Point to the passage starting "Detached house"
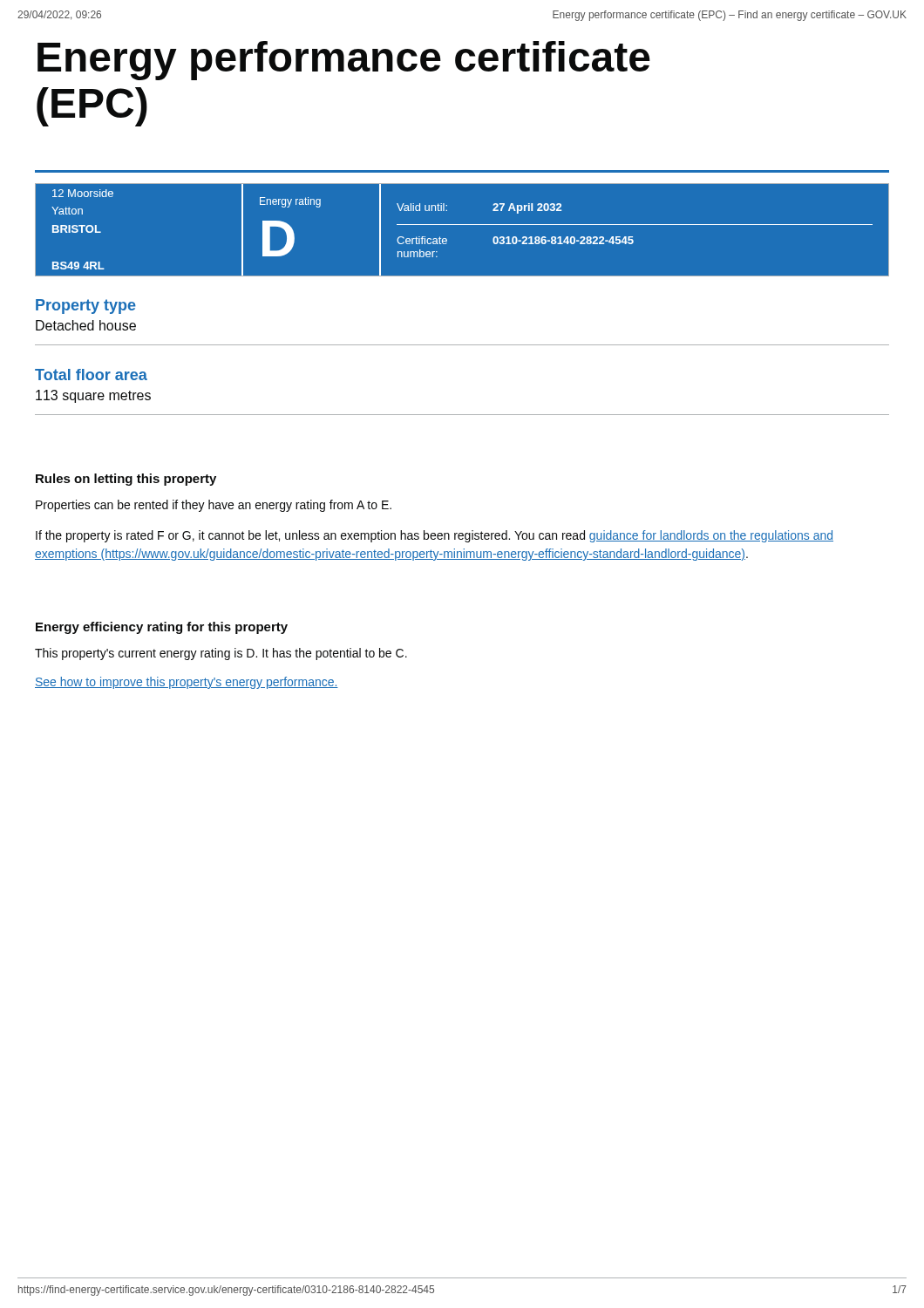Screen dimensions: 1308x924 point(86,325)
